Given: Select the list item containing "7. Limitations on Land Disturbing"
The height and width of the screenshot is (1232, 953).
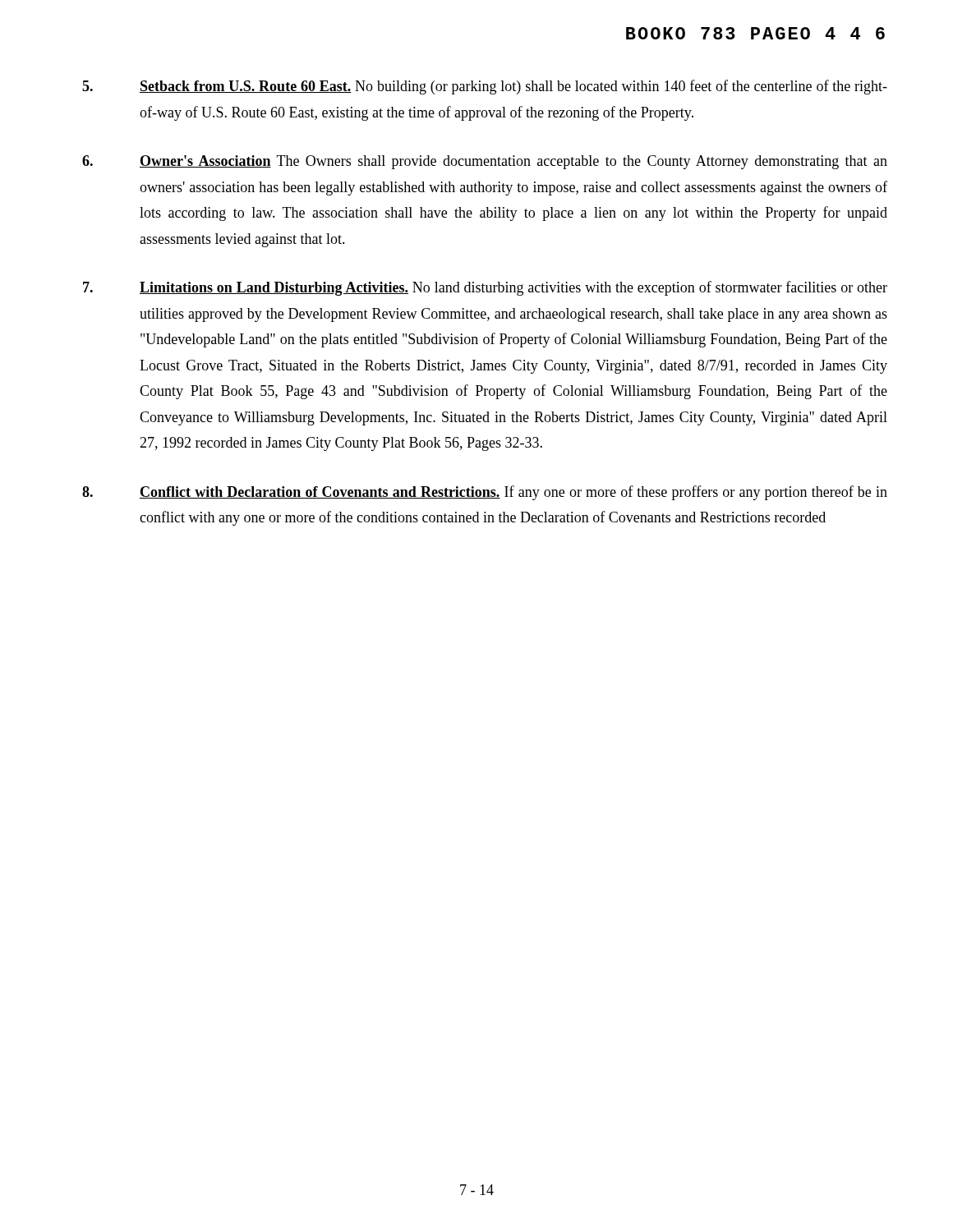Looking at the screenshot, I should [x=485, y=366].
